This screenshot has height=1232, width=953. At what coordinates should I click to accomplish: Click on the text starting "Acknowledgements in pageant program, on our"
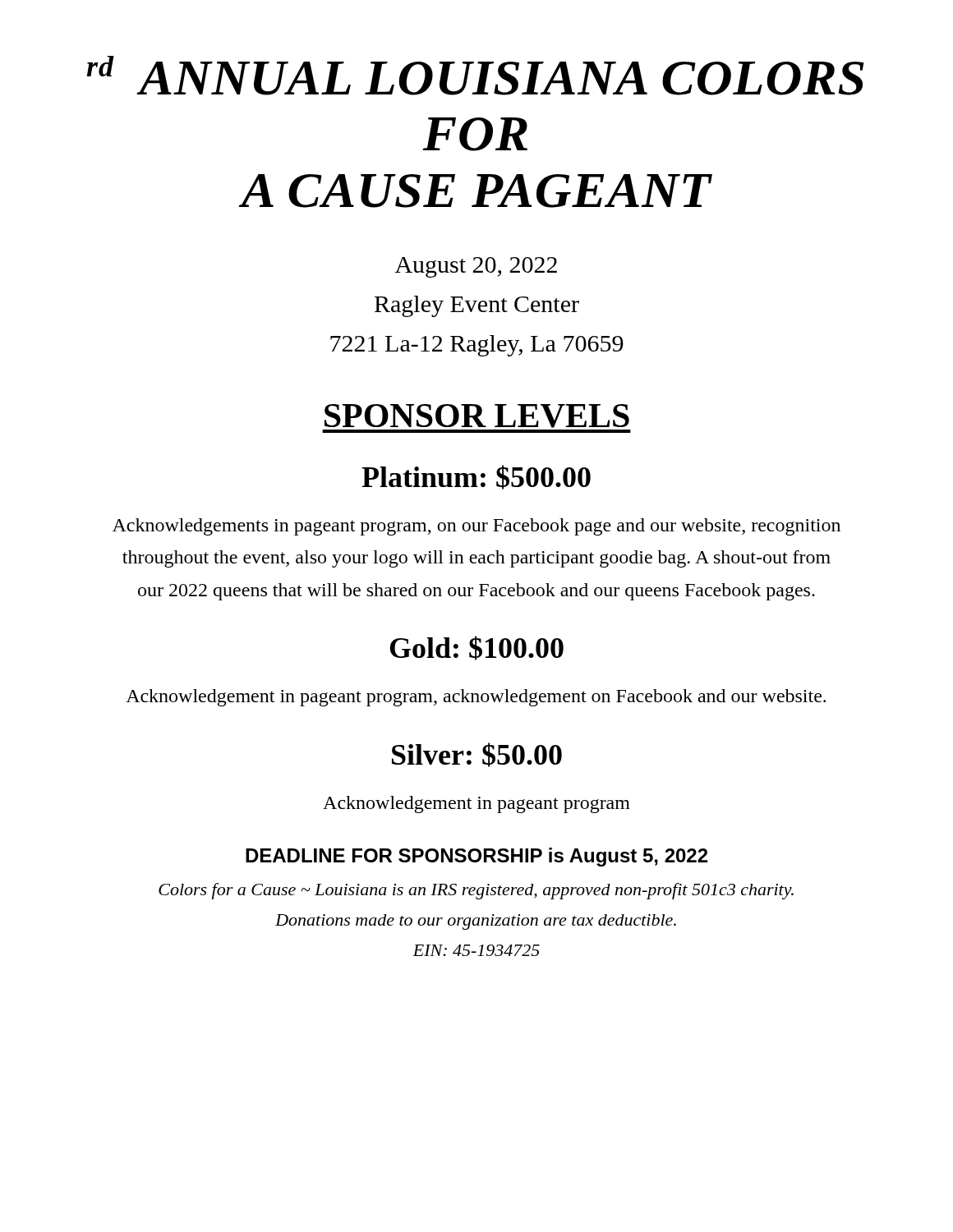pos(476,557)
